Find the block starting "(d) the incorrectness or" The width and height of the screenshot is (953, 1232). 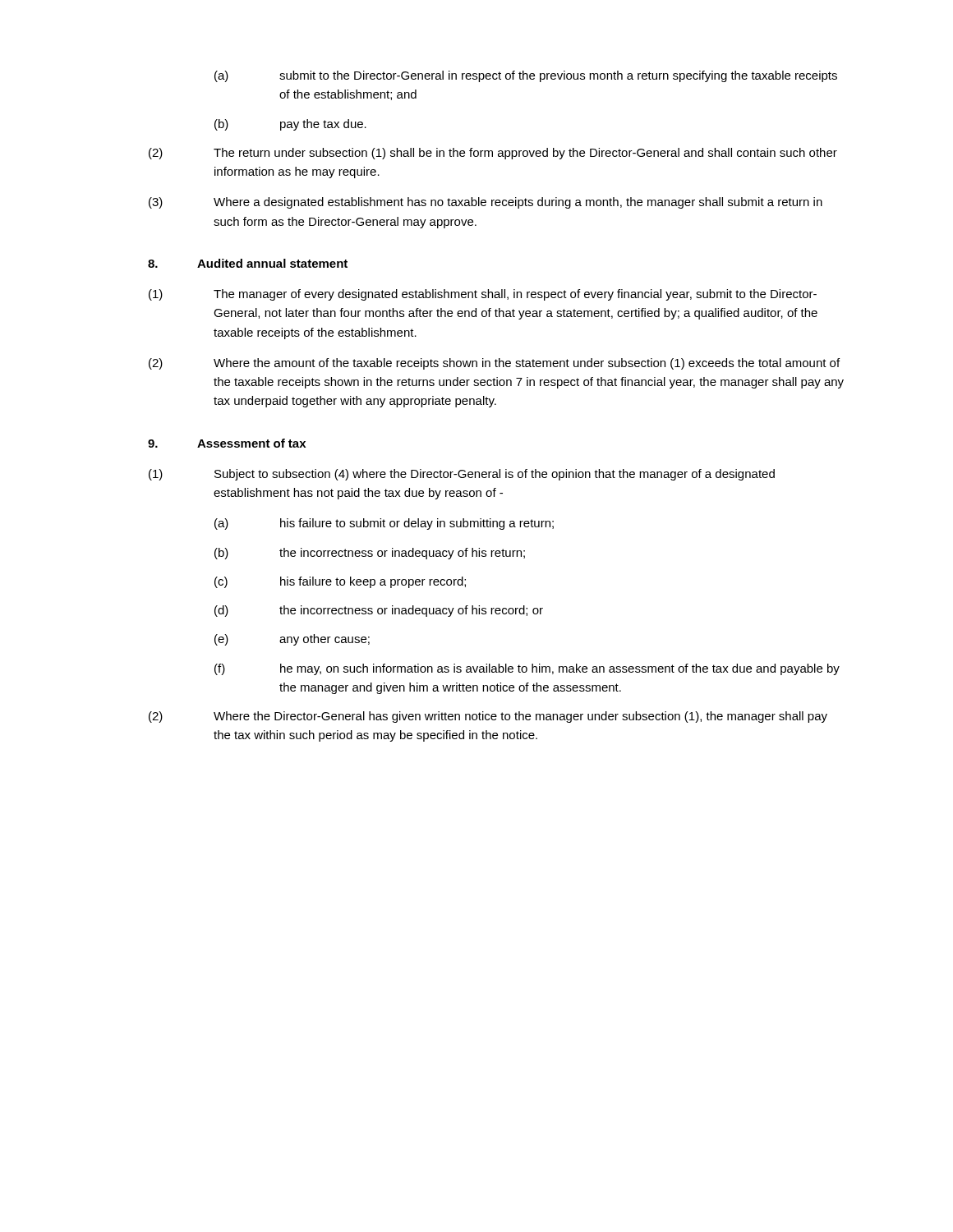click(530, 610)
